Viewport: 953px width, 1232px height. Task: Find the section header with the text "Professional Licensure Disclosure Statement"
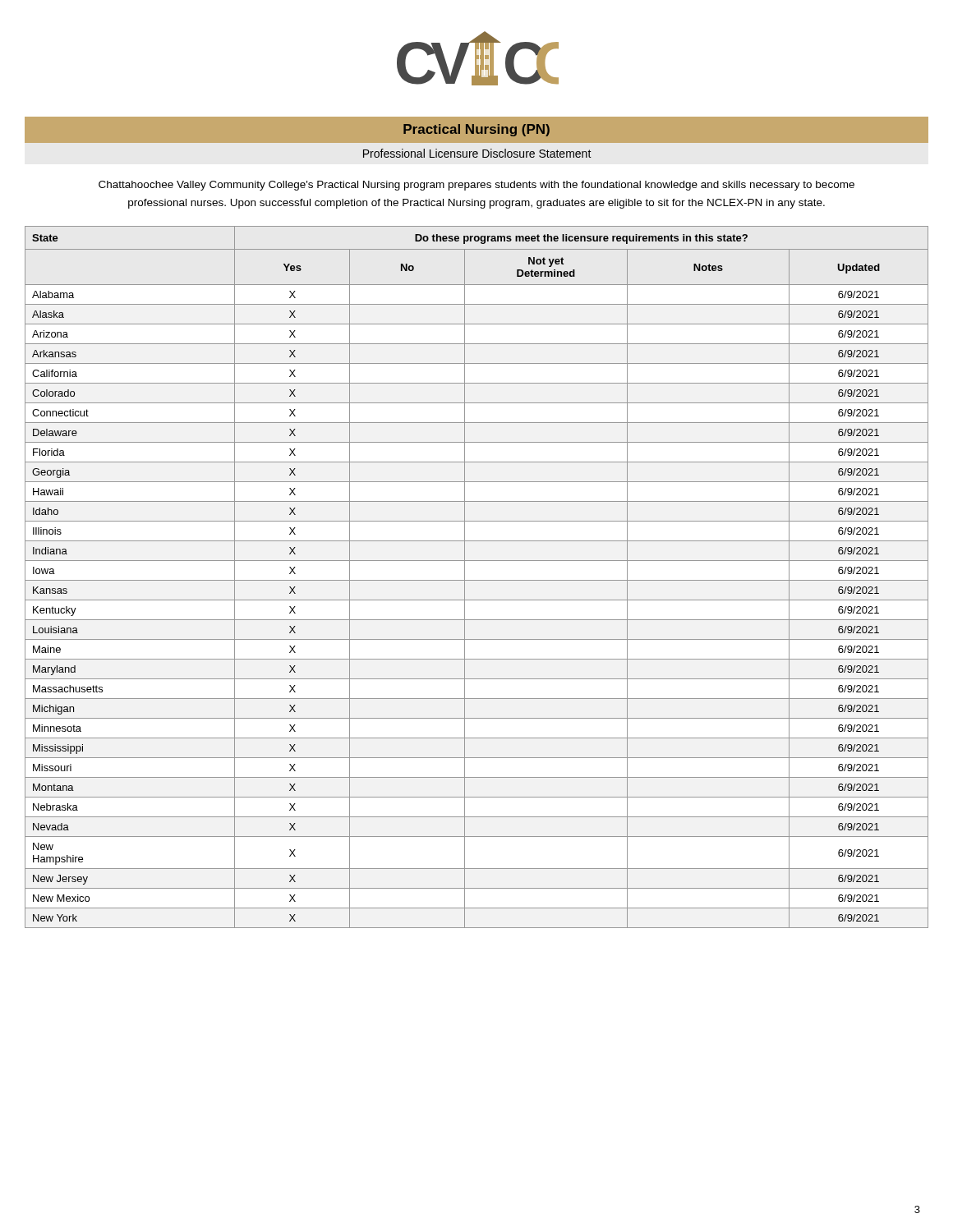coord(476,154)
